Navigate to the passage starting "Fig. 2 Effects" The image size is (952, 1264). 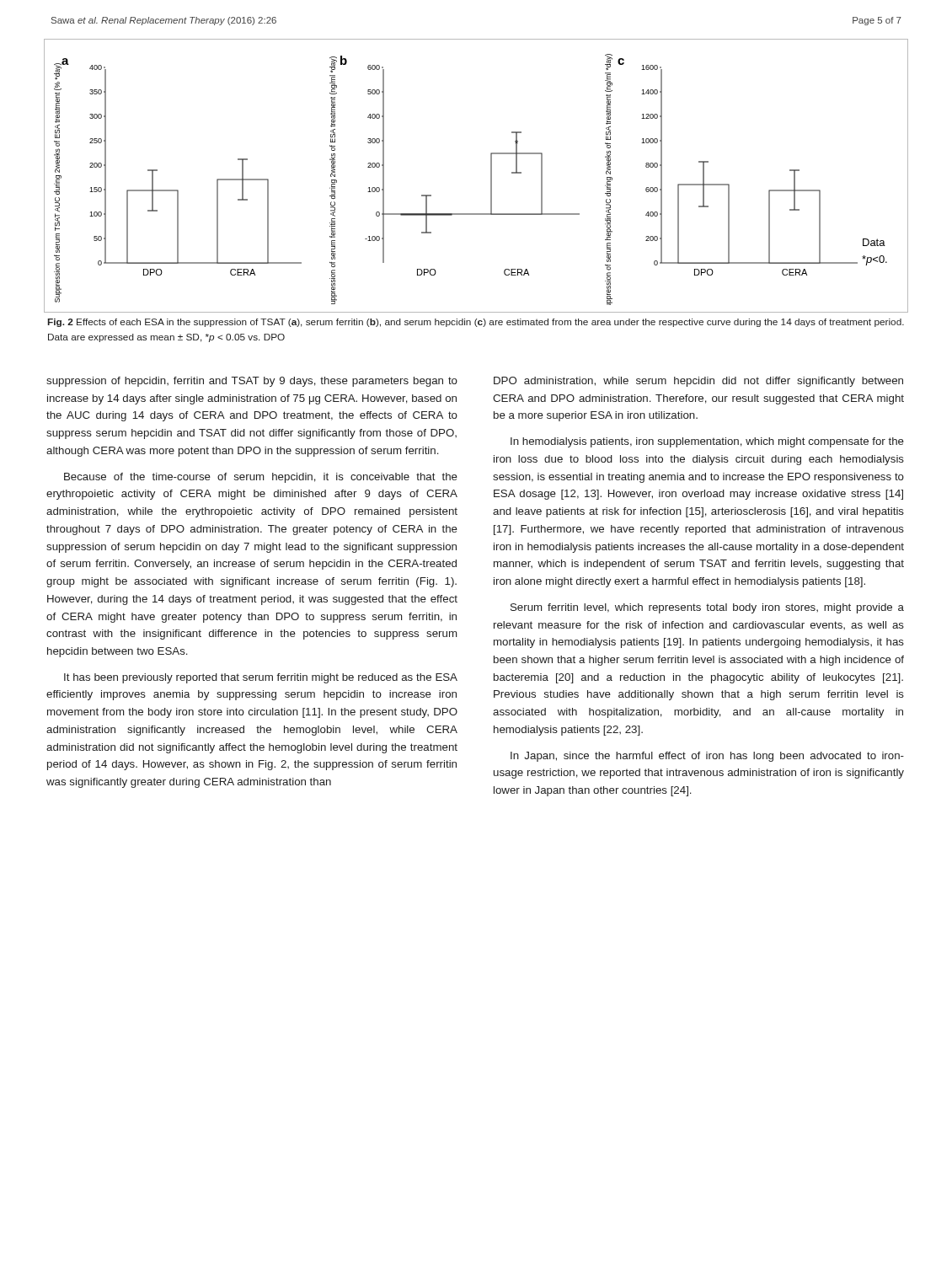coord(476,329)
